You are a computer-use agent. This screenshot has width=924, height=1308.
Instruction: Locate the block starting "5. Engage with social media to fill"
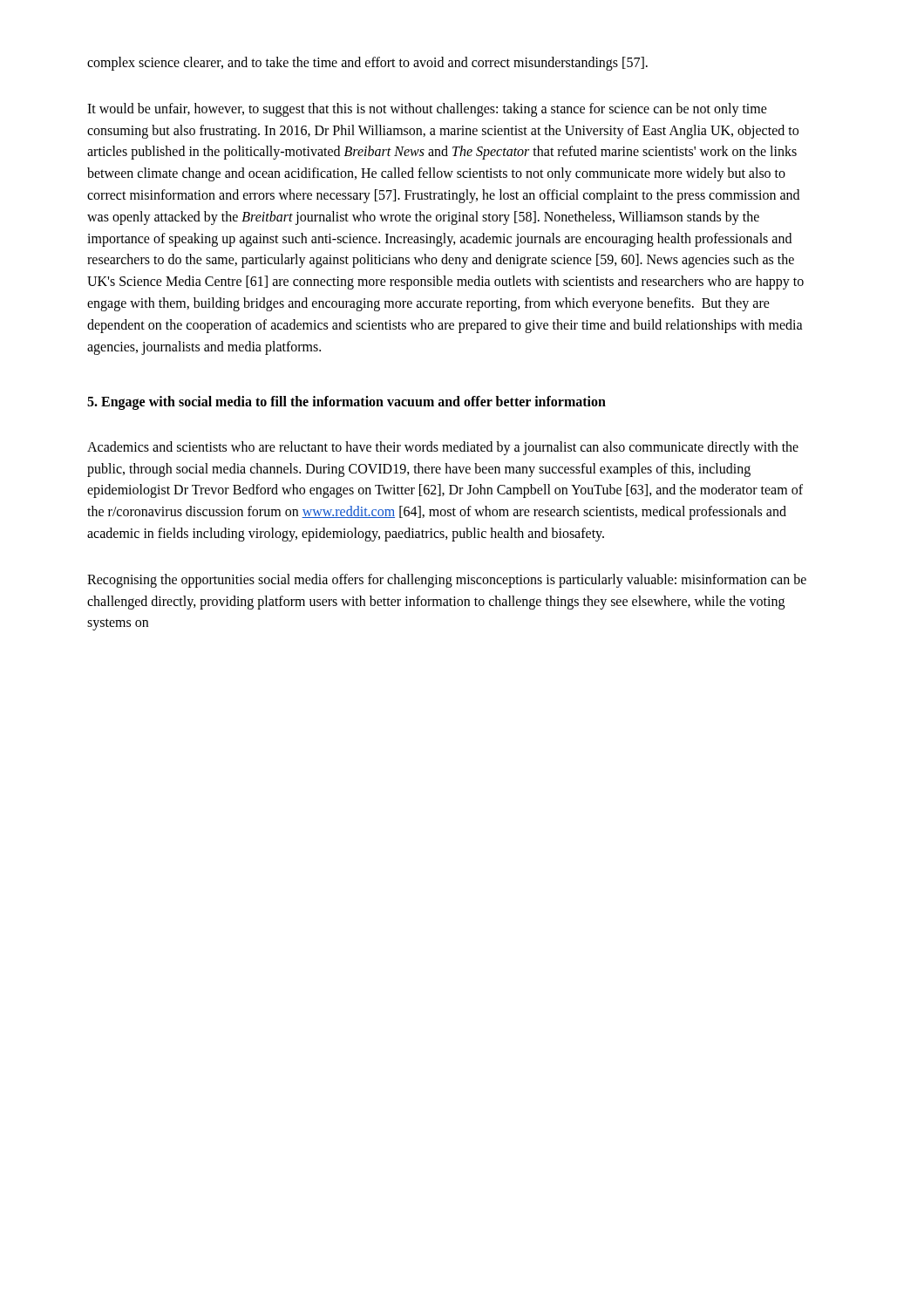pos(346,402)
